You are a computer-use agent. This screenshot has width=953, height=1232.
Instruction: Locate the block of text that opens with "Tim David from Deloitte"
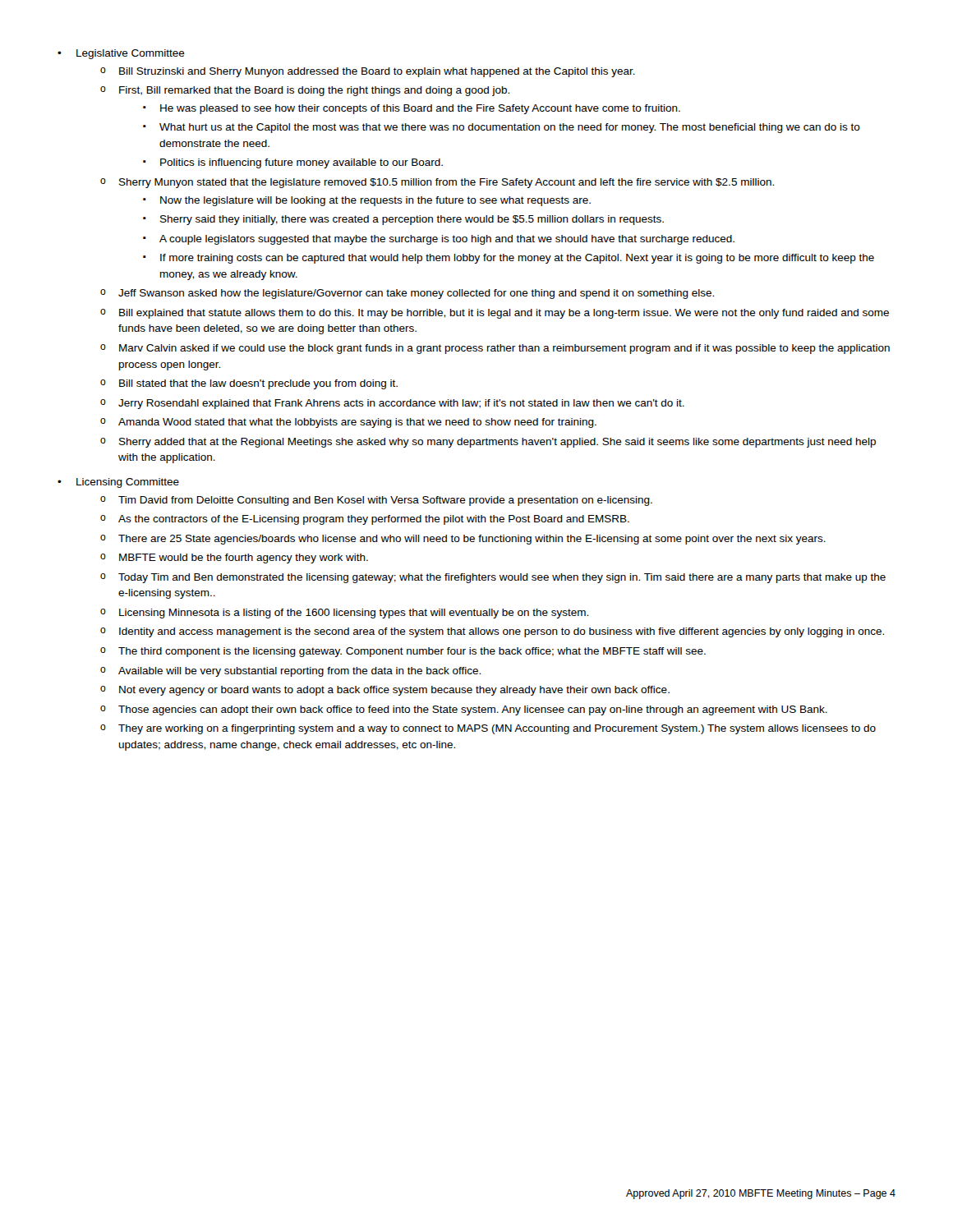386,499
